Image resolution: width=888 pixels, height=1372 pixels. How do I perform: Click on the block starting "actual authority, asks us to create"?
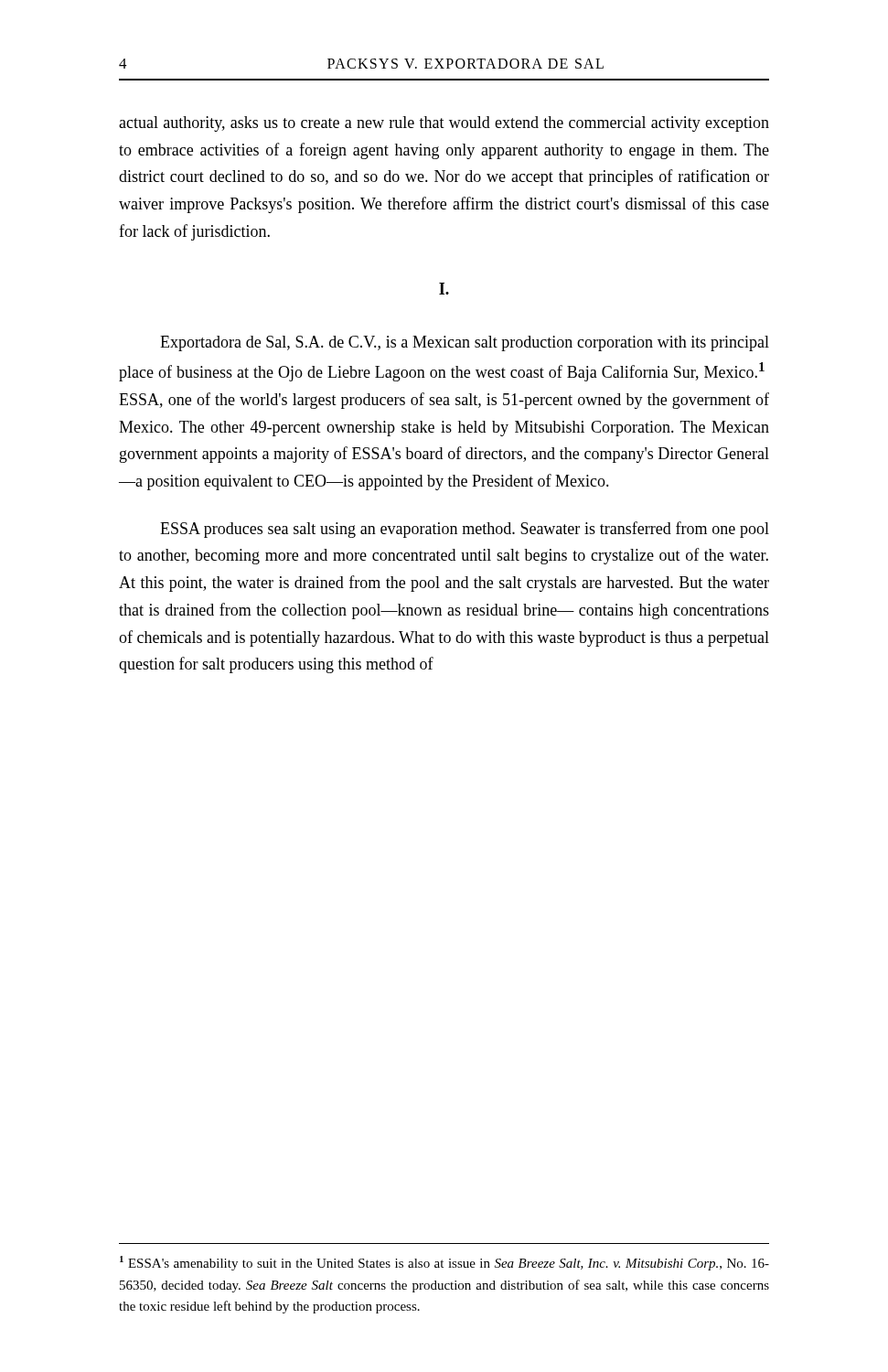tap(444, 177)
